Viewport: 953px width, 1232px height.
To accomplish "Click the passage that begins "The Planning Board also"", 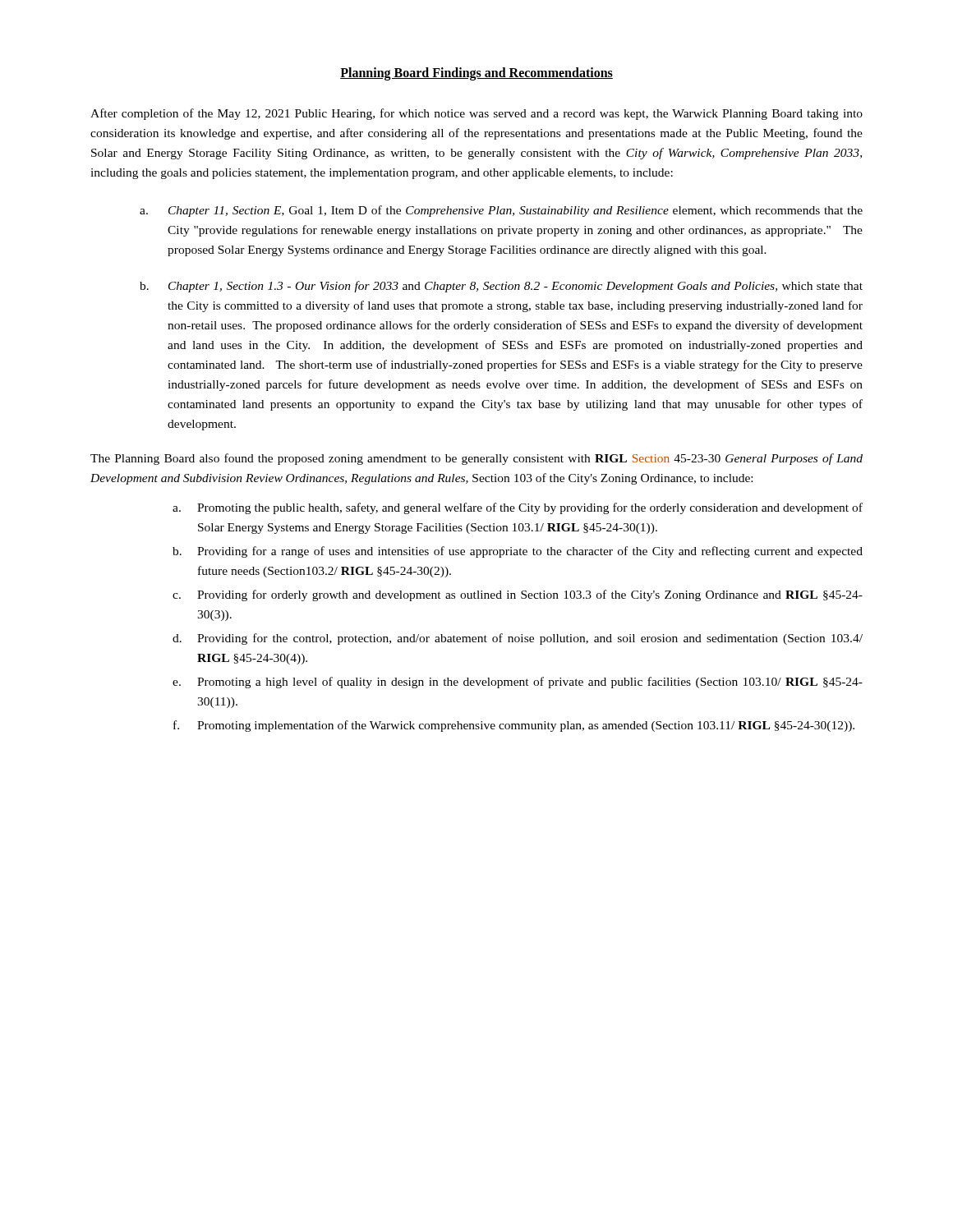I will coord(476,468).
